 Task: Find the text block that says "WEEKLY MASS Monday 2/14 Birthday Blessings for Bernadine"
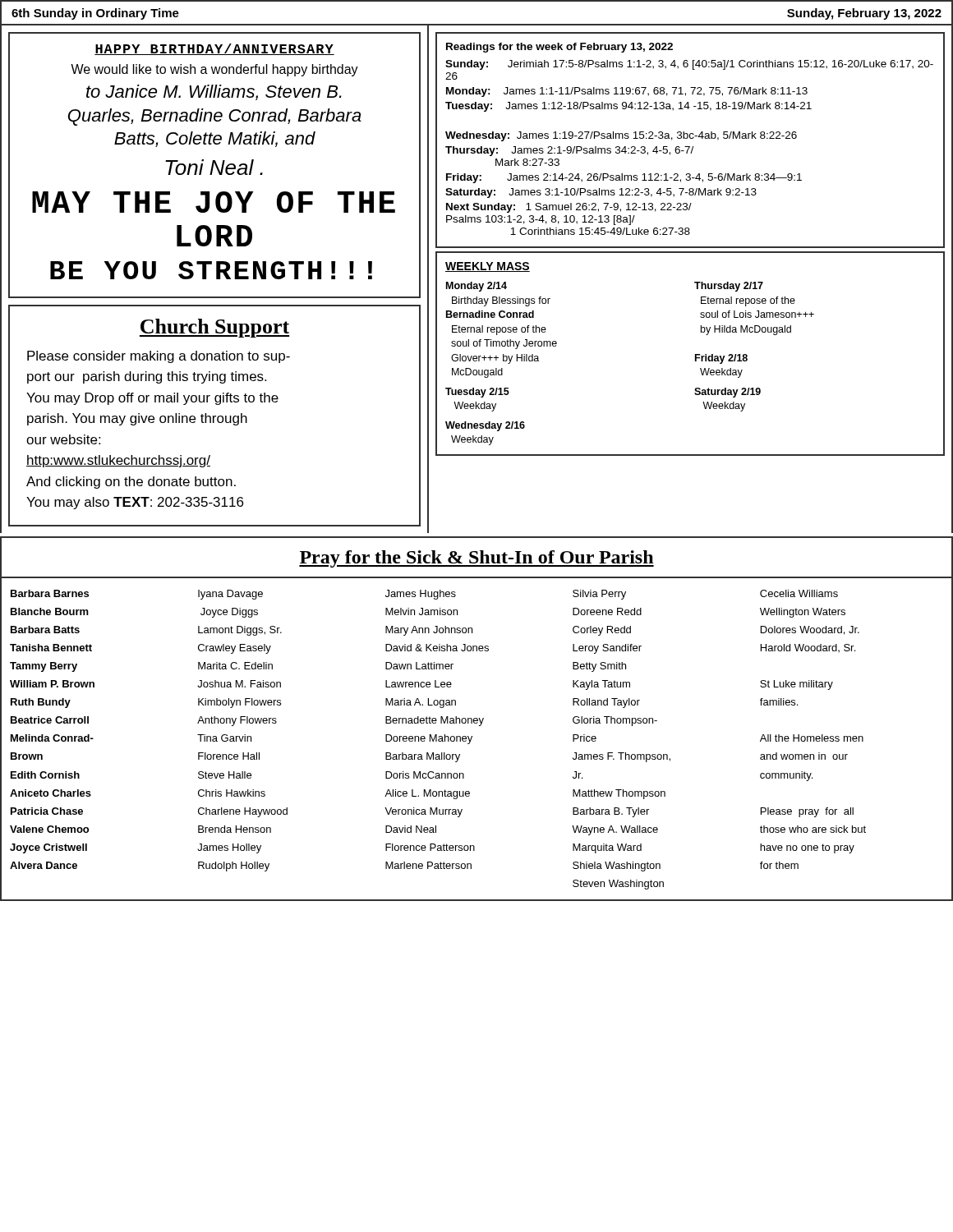(690, 353)
